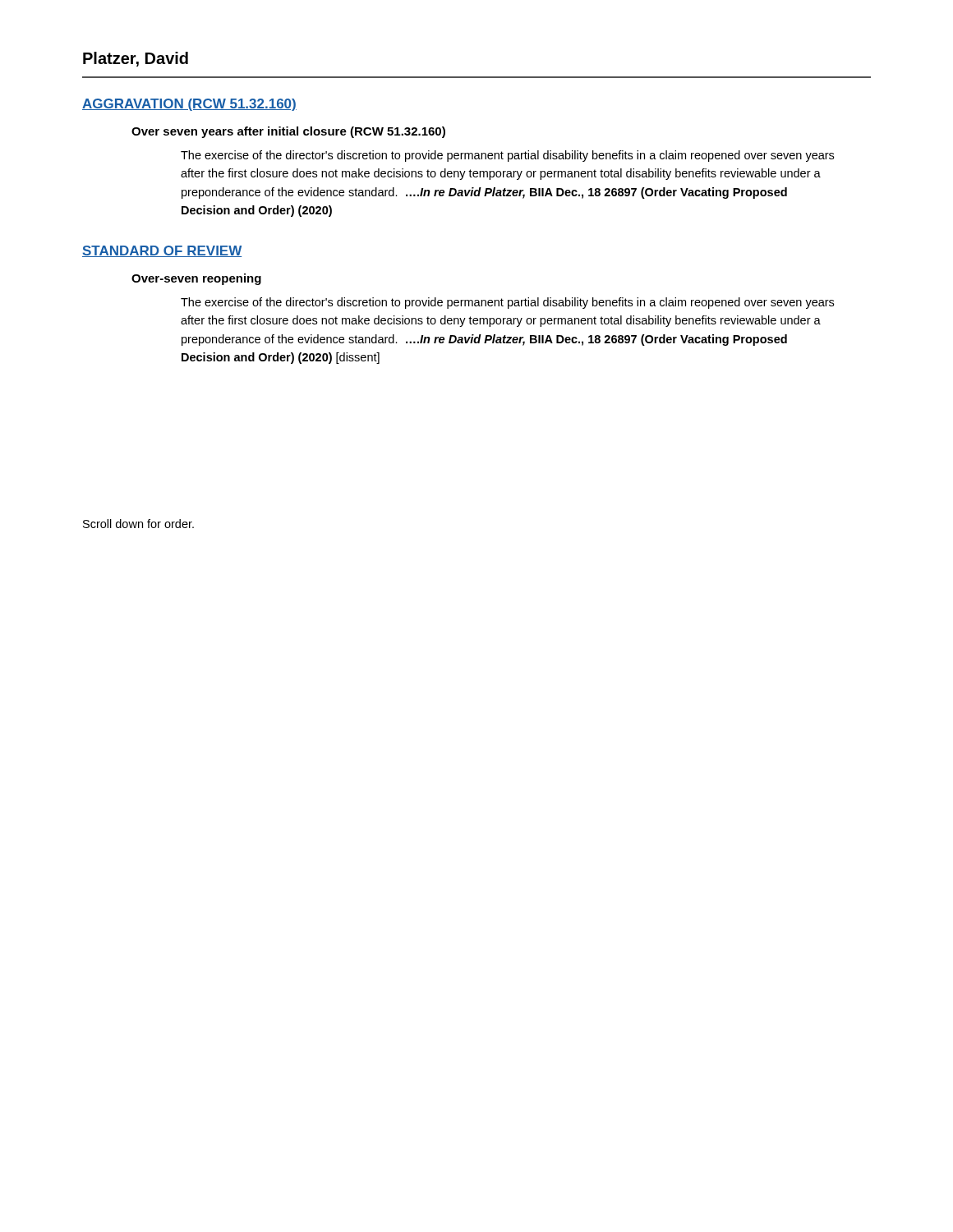Find "Over seven years after initial closure (RCW 51.32.160)" on this page
This screenshot has height=1232, width=953.
point(289,131)
